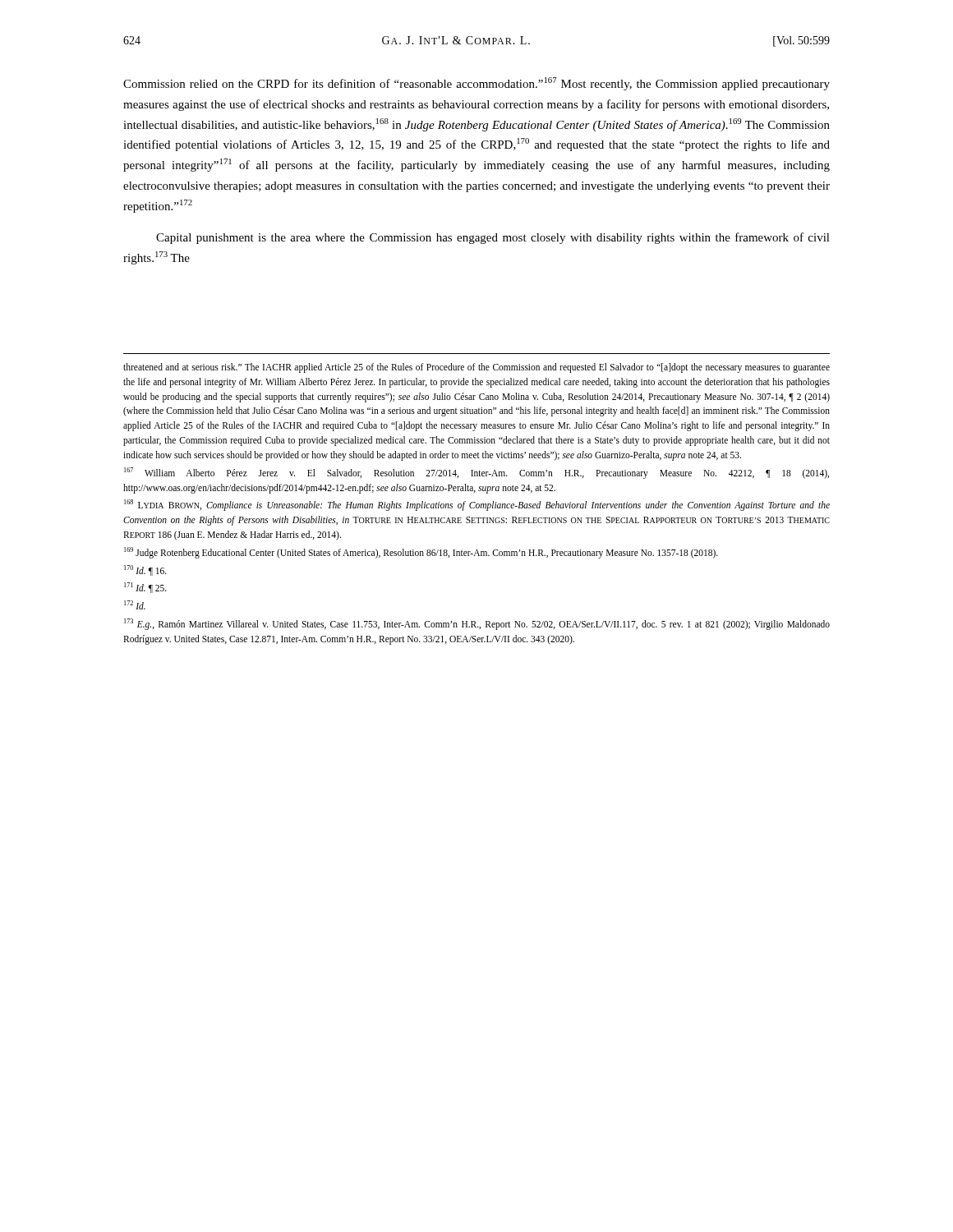Viewport: 953px width, 1232px height.
Task: Point to the block starting "169 Judge Rotenberg Educational Center (United"
Action: point(476,553)
